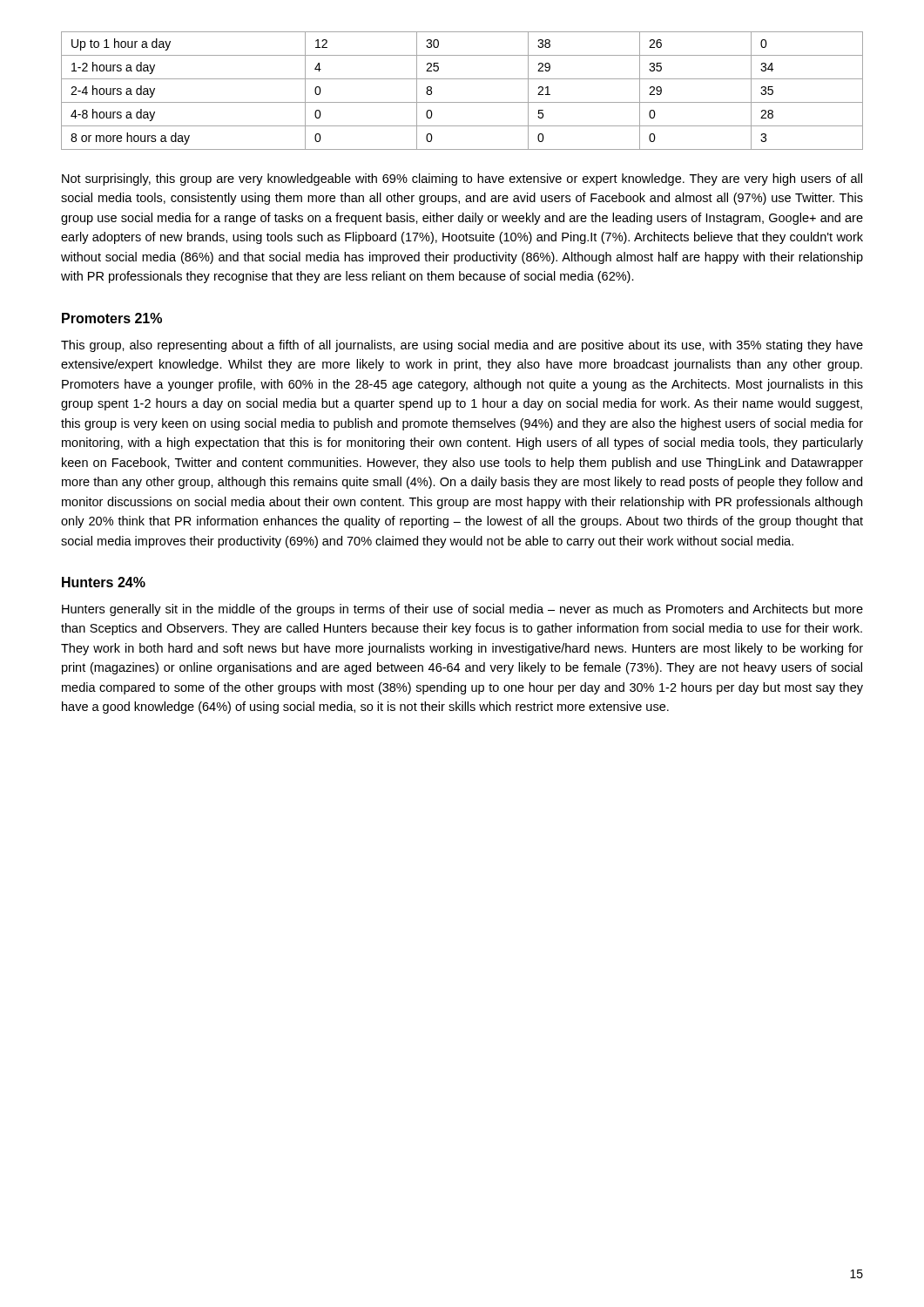
Task: Select the text starting "Hunters 24%"
Action: click(103, 582)
